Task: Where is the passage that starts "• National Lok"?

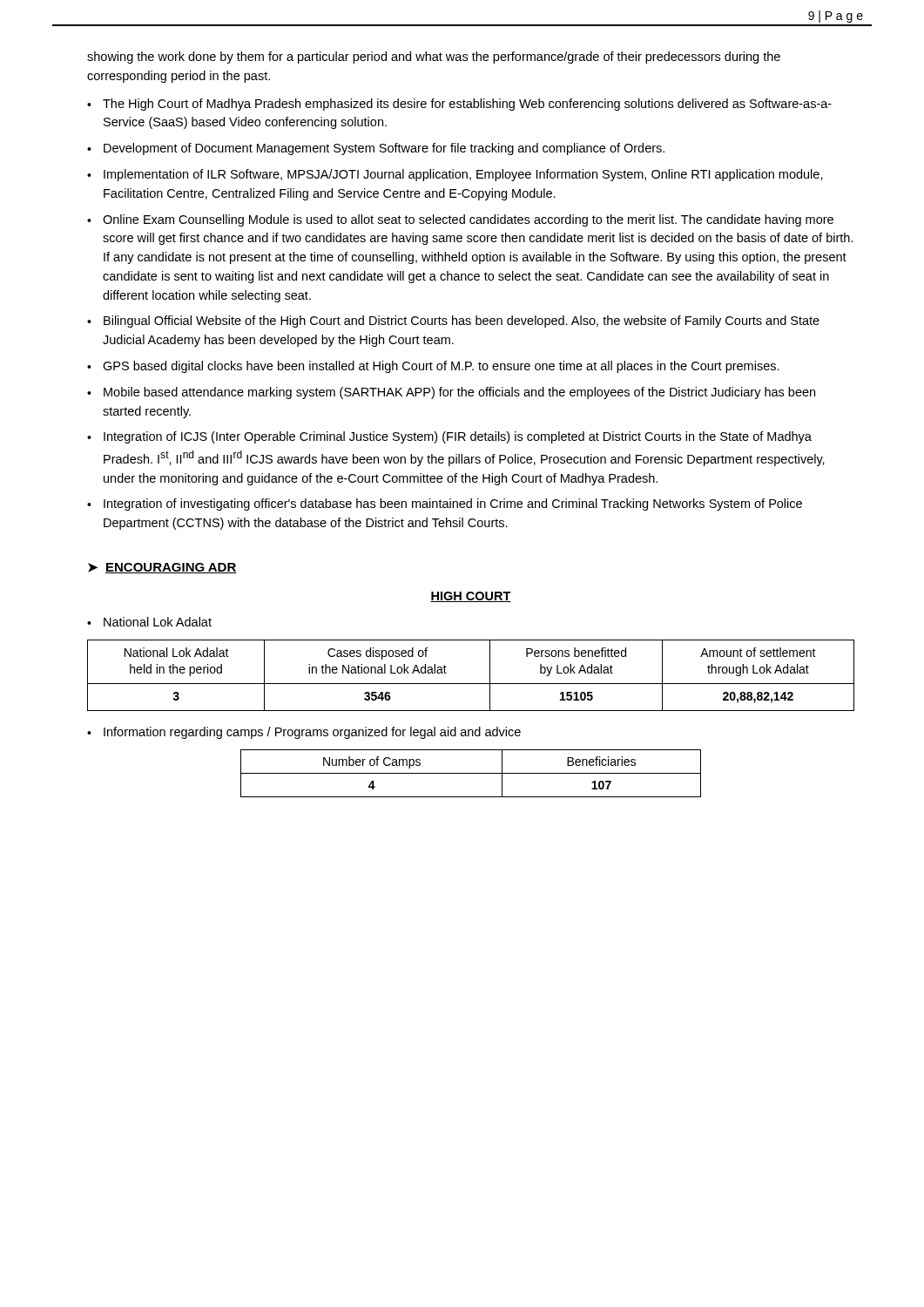Action: (149, 622)
